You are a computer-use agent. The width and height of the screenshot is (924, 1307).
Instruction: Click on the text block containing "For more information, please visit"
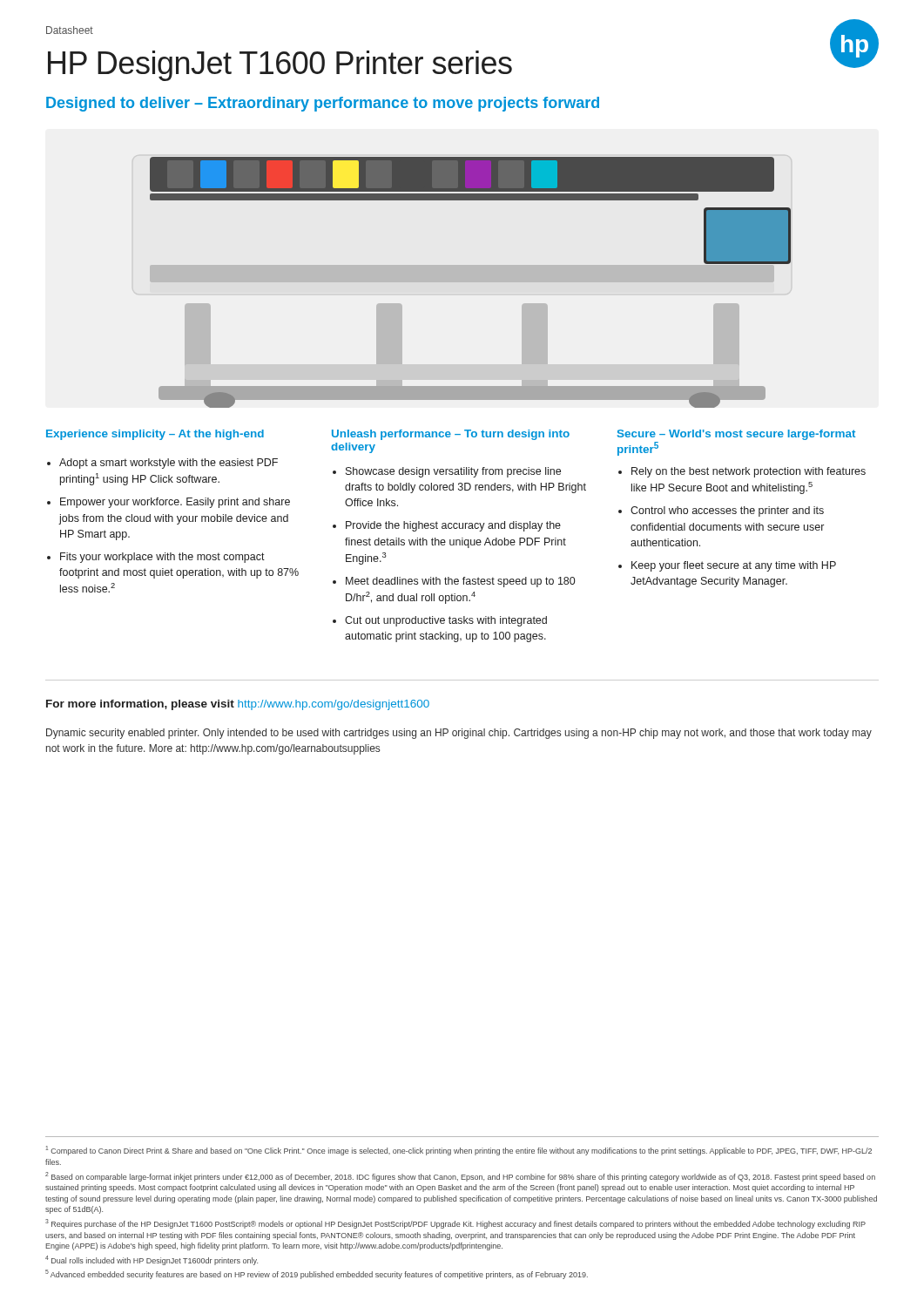tap(237, 704)
